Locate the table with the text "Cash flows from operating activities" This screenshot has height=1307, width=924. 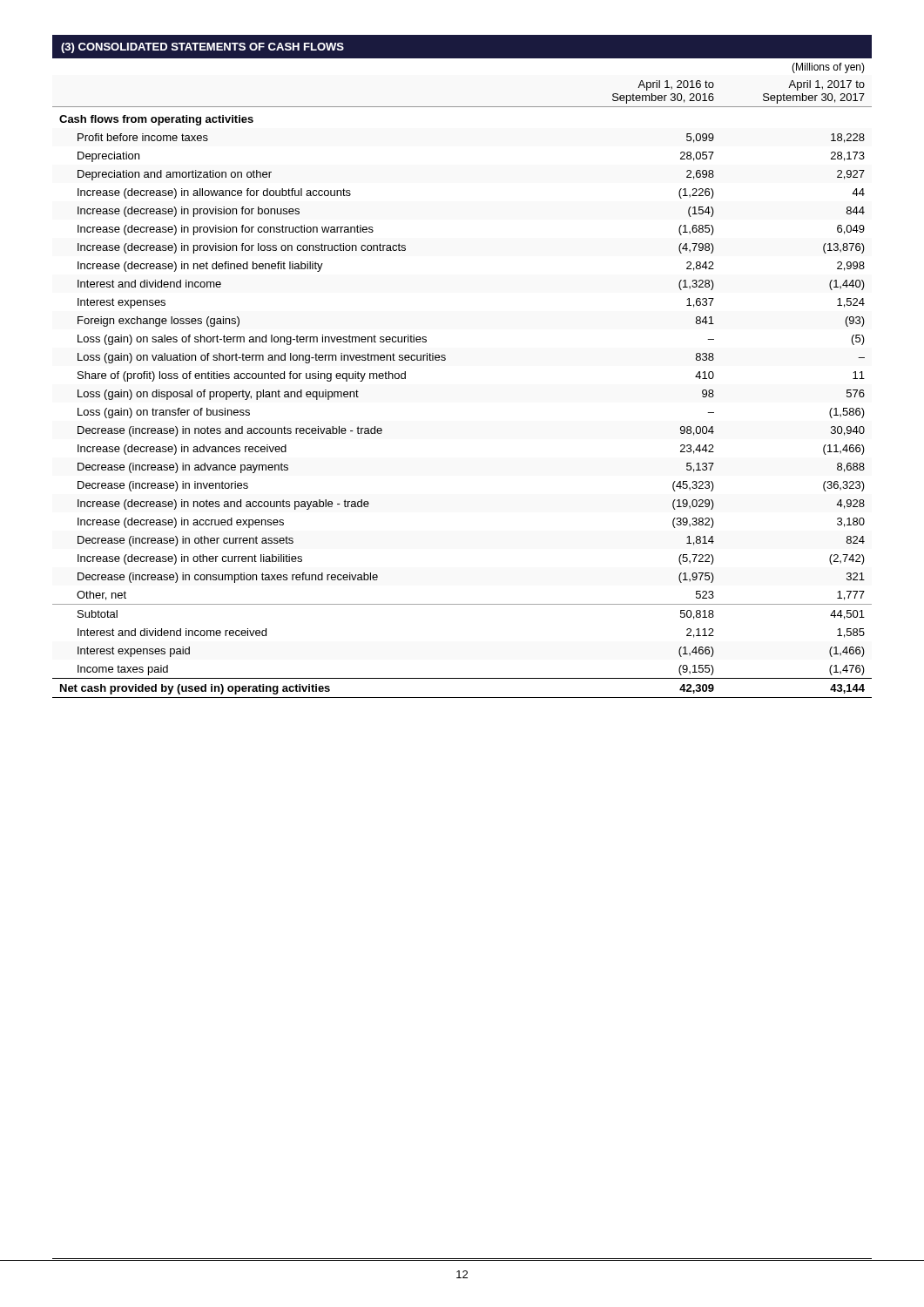(x=462, y=378)
